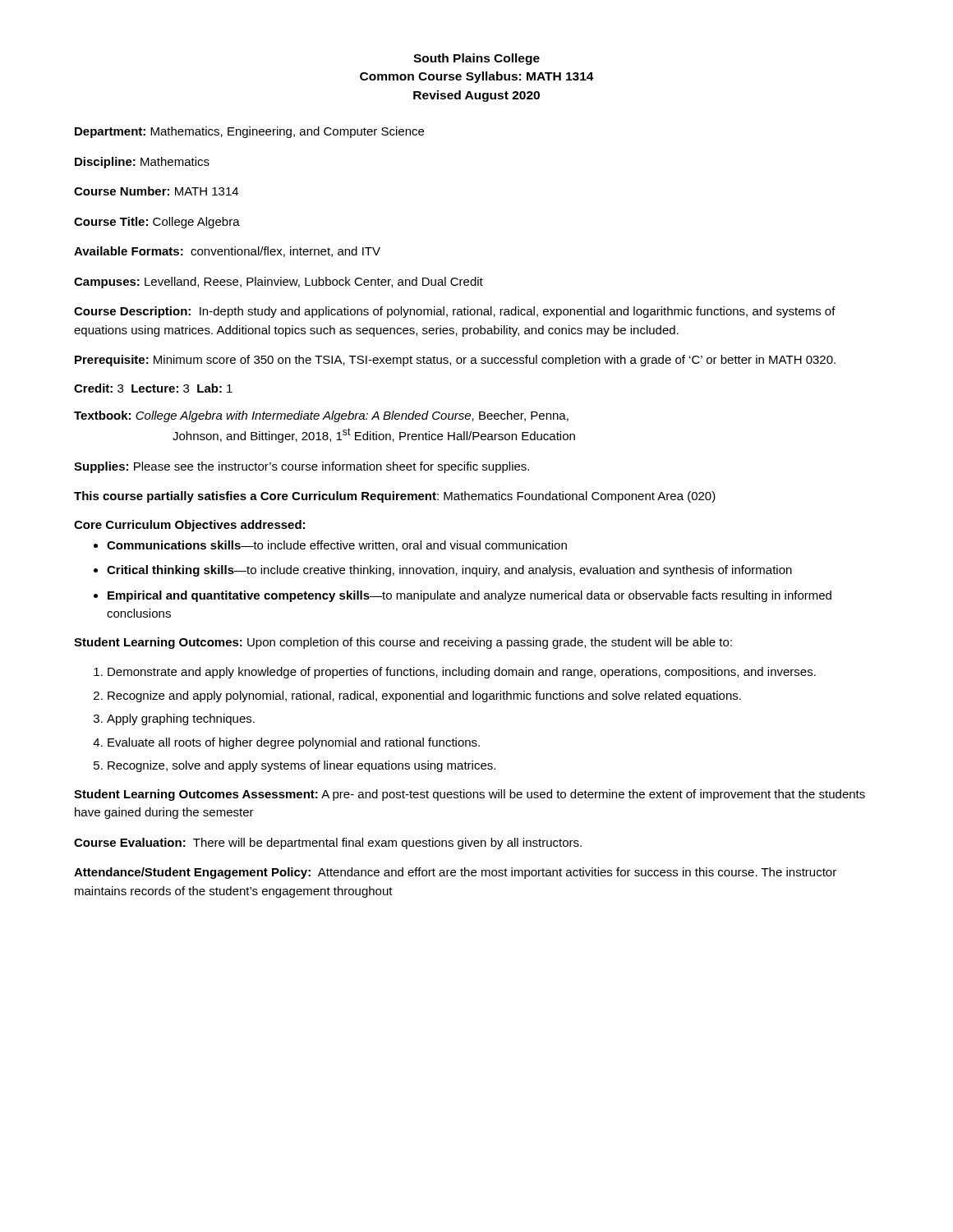The image size is (953, 1232).
Task: Click on the text block that says "Prerequisite: Minimum score of 350 on"
Action: pyautogui.click(x=455, y=360)
